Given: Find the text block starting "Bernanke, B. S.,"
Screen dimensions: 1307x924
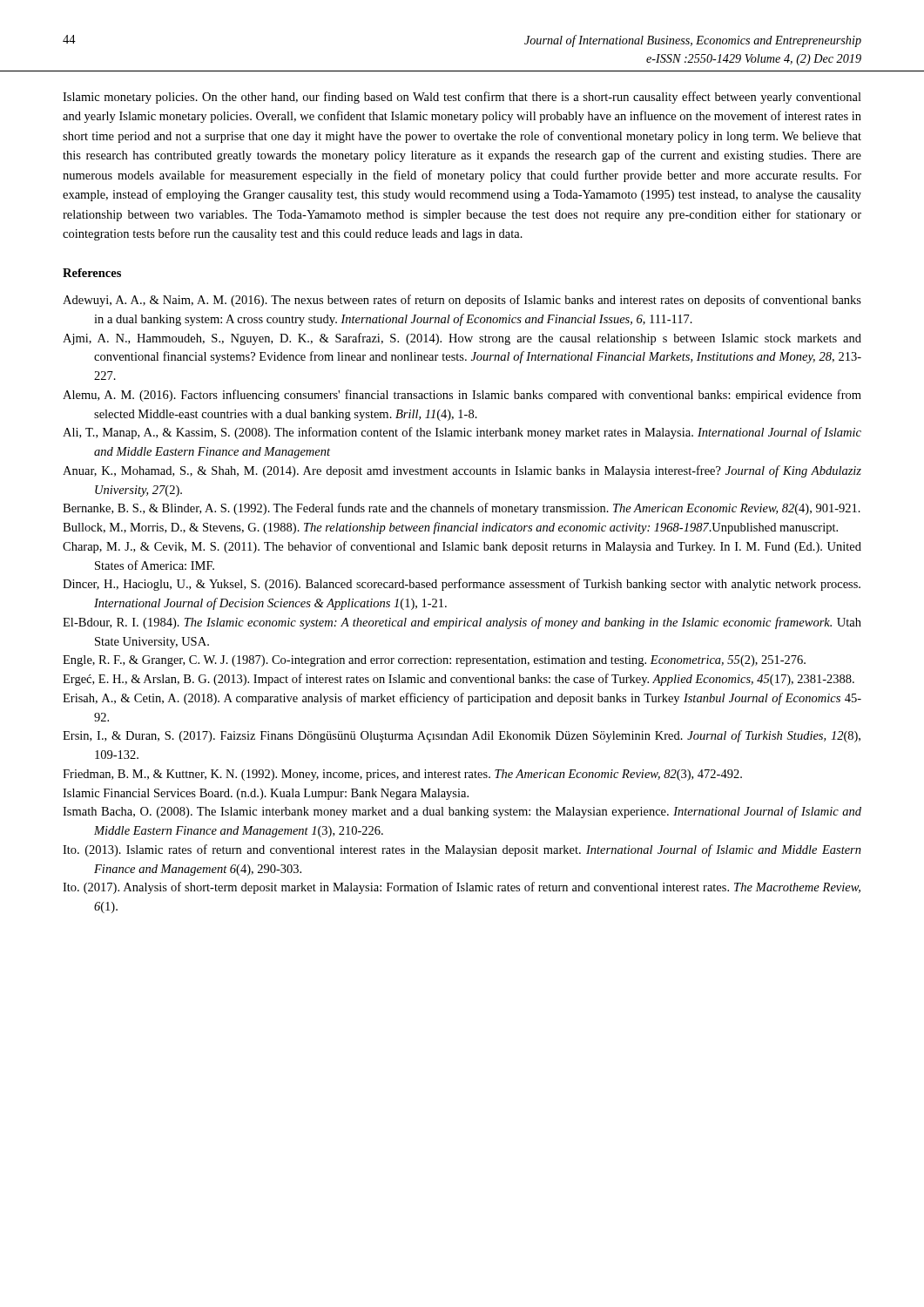Looking at the screenshot, I should [x=462, y=508].
